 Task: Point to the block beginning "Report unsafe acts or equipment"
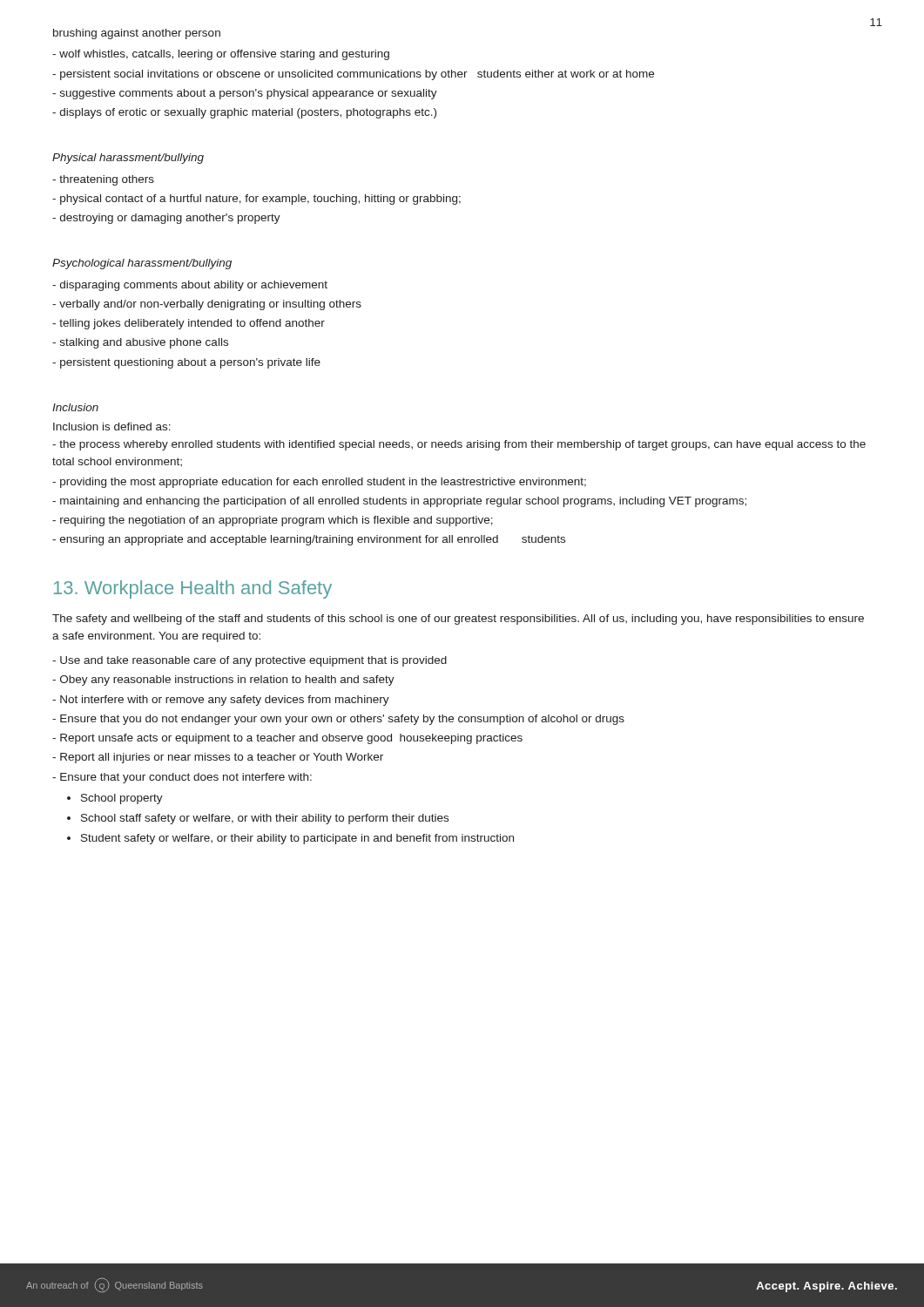click(x=288, y=738)
